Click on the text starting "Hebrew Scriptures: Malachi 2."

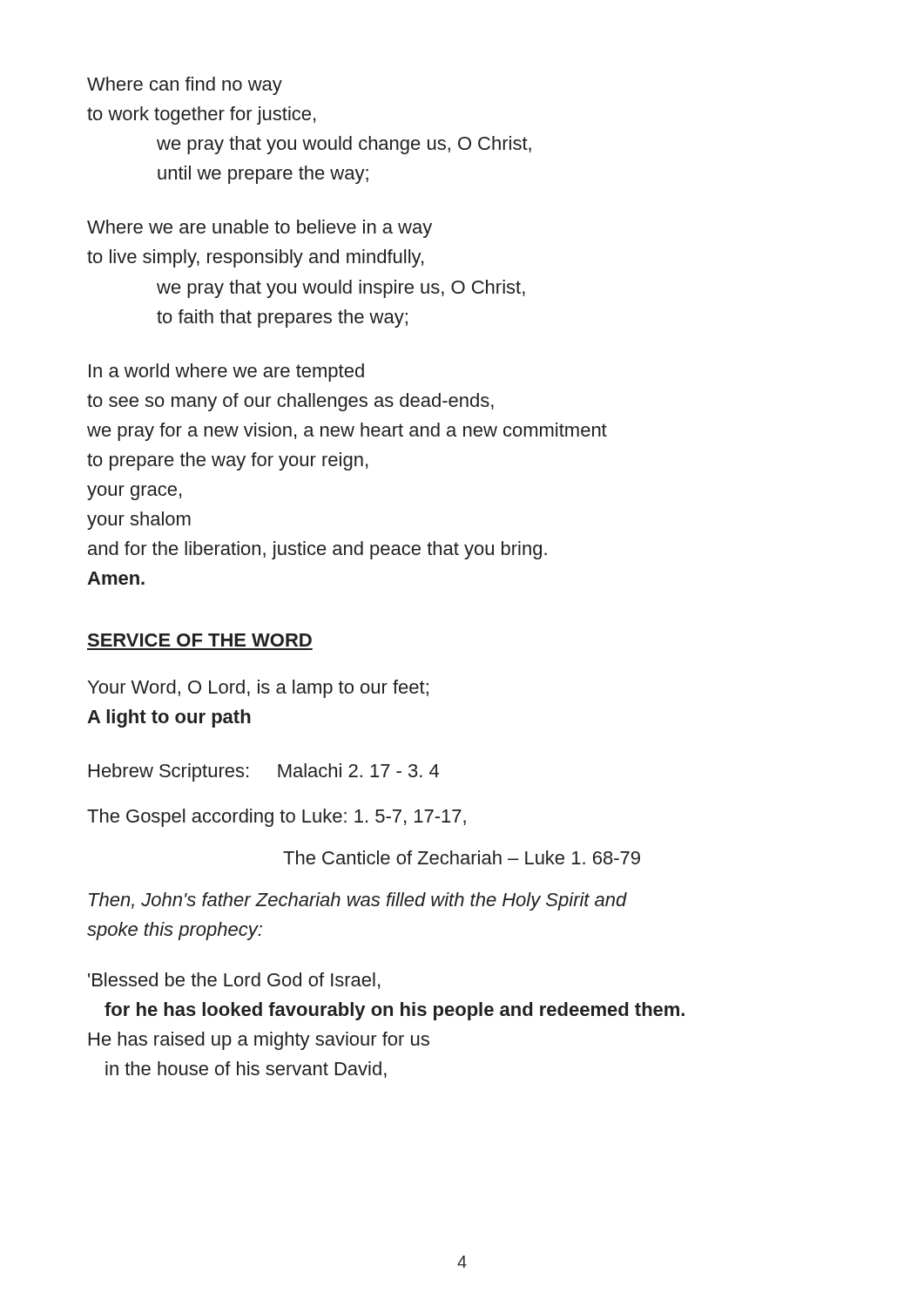(166, 772)
